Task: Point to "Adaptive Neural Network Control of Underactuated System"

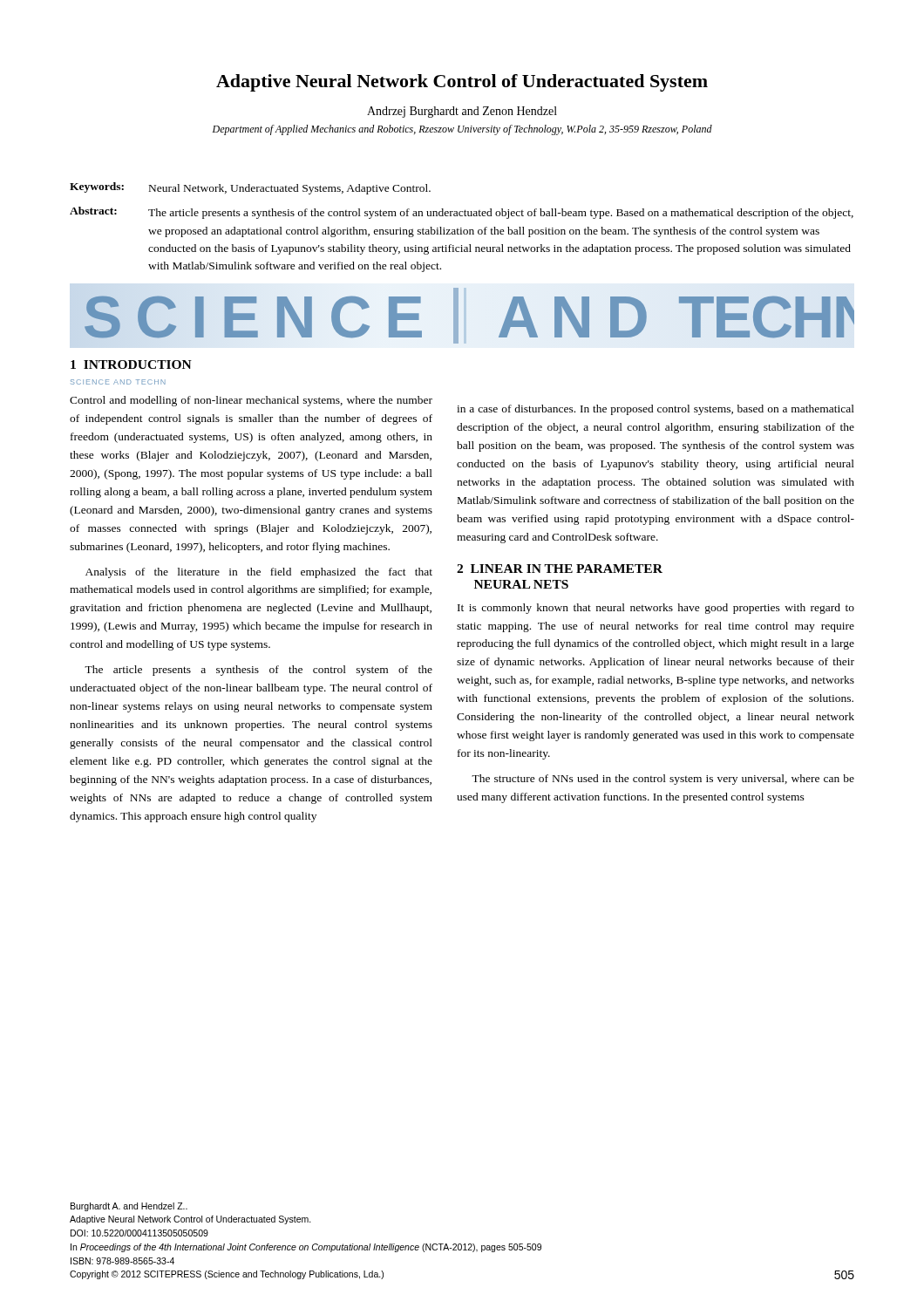Action: click(462, 81)
